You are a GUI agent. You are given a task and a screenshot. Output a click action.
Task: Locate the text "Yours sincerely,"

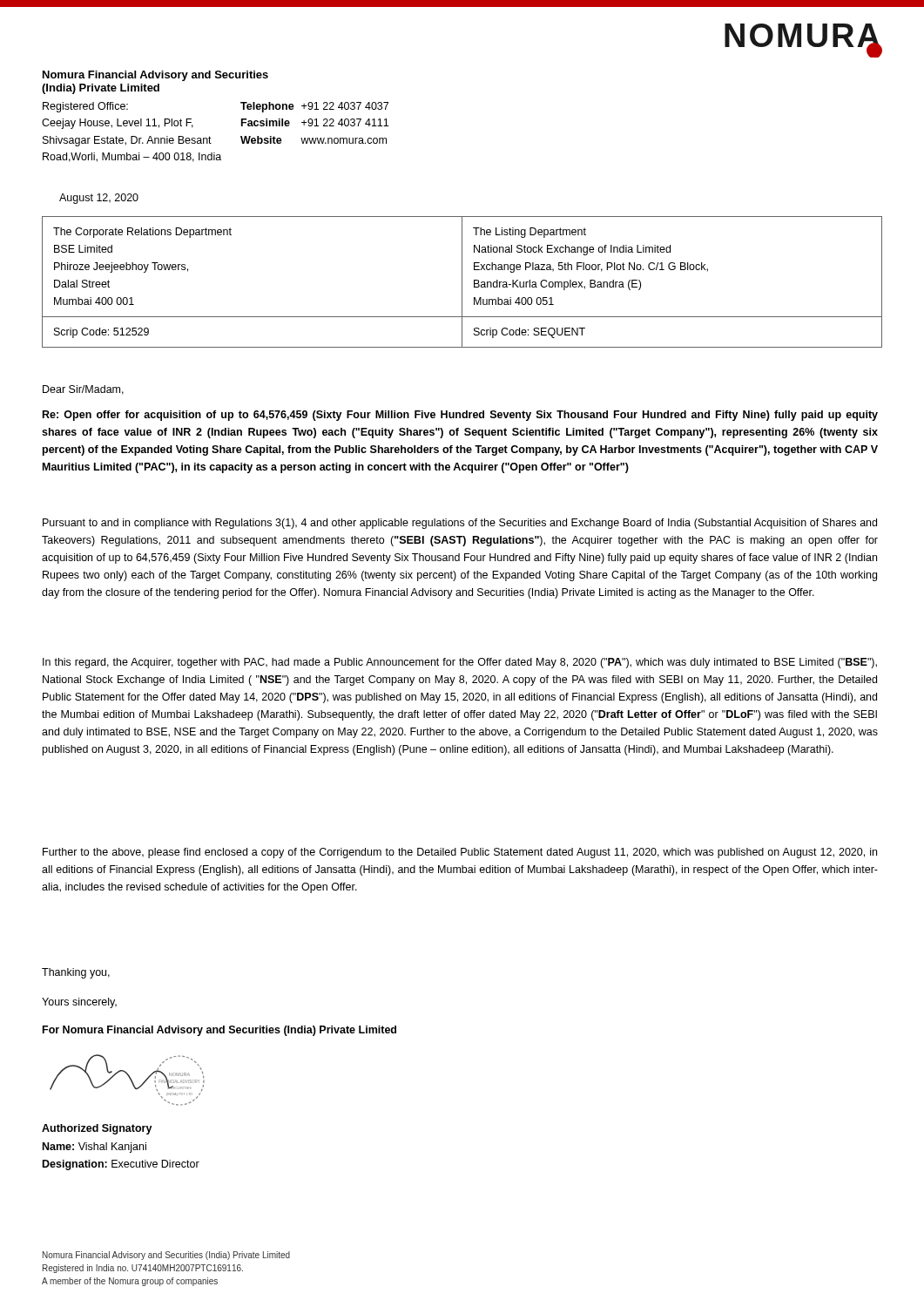pyautogui.click(x=80, y=1002)
